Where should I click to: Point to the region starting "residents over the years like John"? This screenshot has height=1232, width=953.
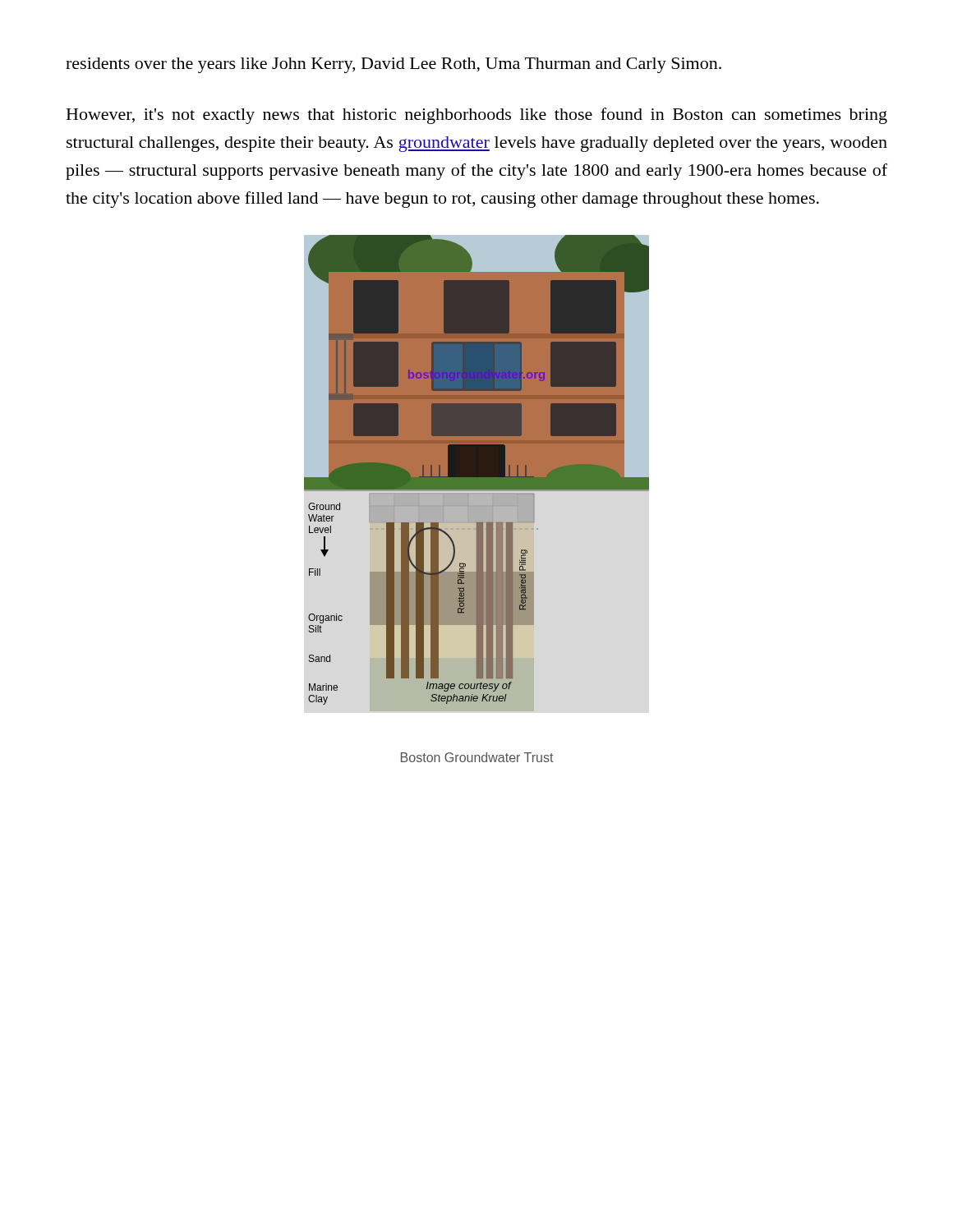coord(394,63)
